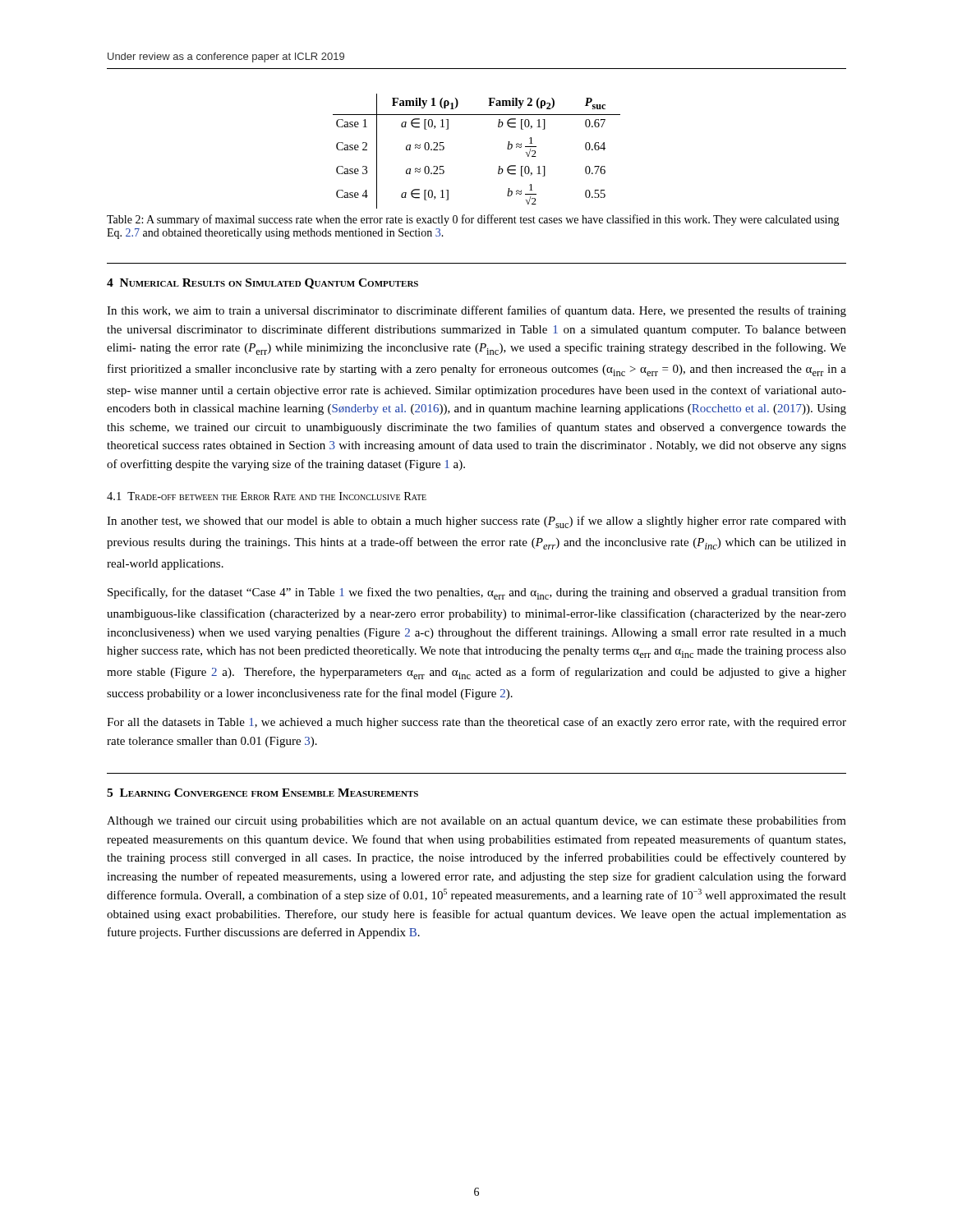Navigate to the block starting "In another test, we showed that our model"
Viewport: 953px width, 1232px height.
[x=476, y=542]
